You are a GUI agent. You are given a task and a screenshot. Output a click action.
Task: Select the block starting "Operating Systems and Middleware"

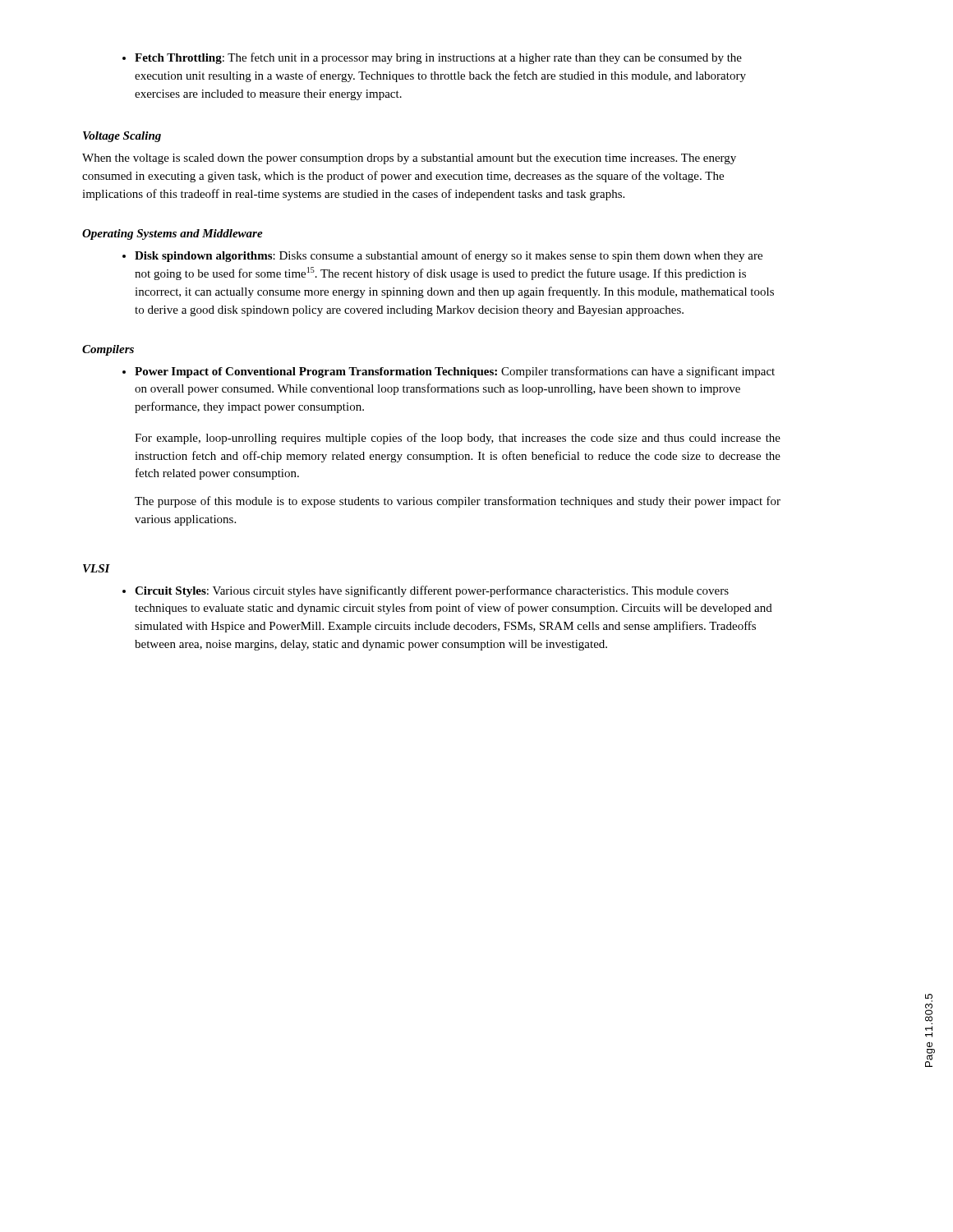172,233
